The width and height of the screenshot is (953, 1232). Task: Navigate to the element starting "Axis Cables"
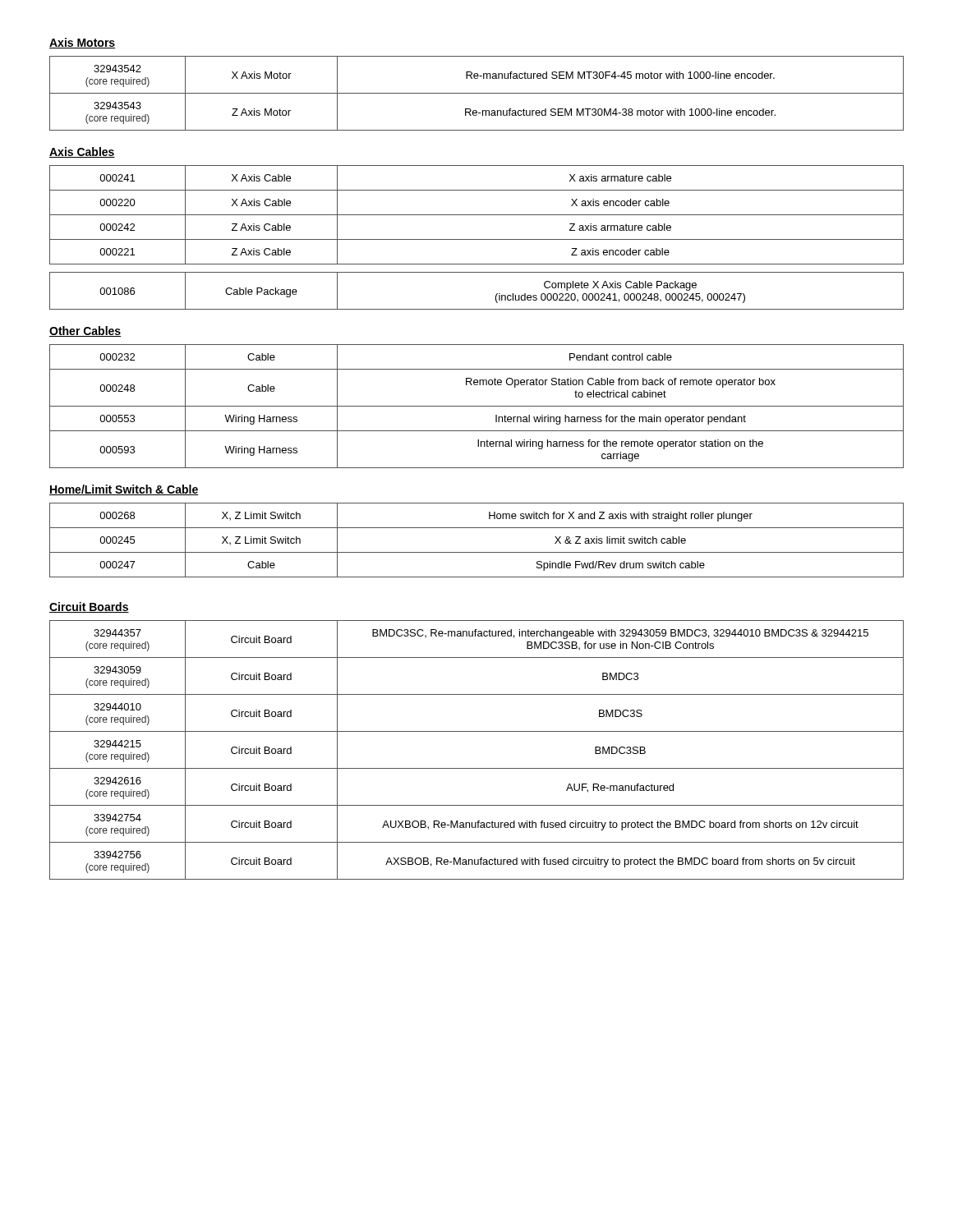[82, 152]
